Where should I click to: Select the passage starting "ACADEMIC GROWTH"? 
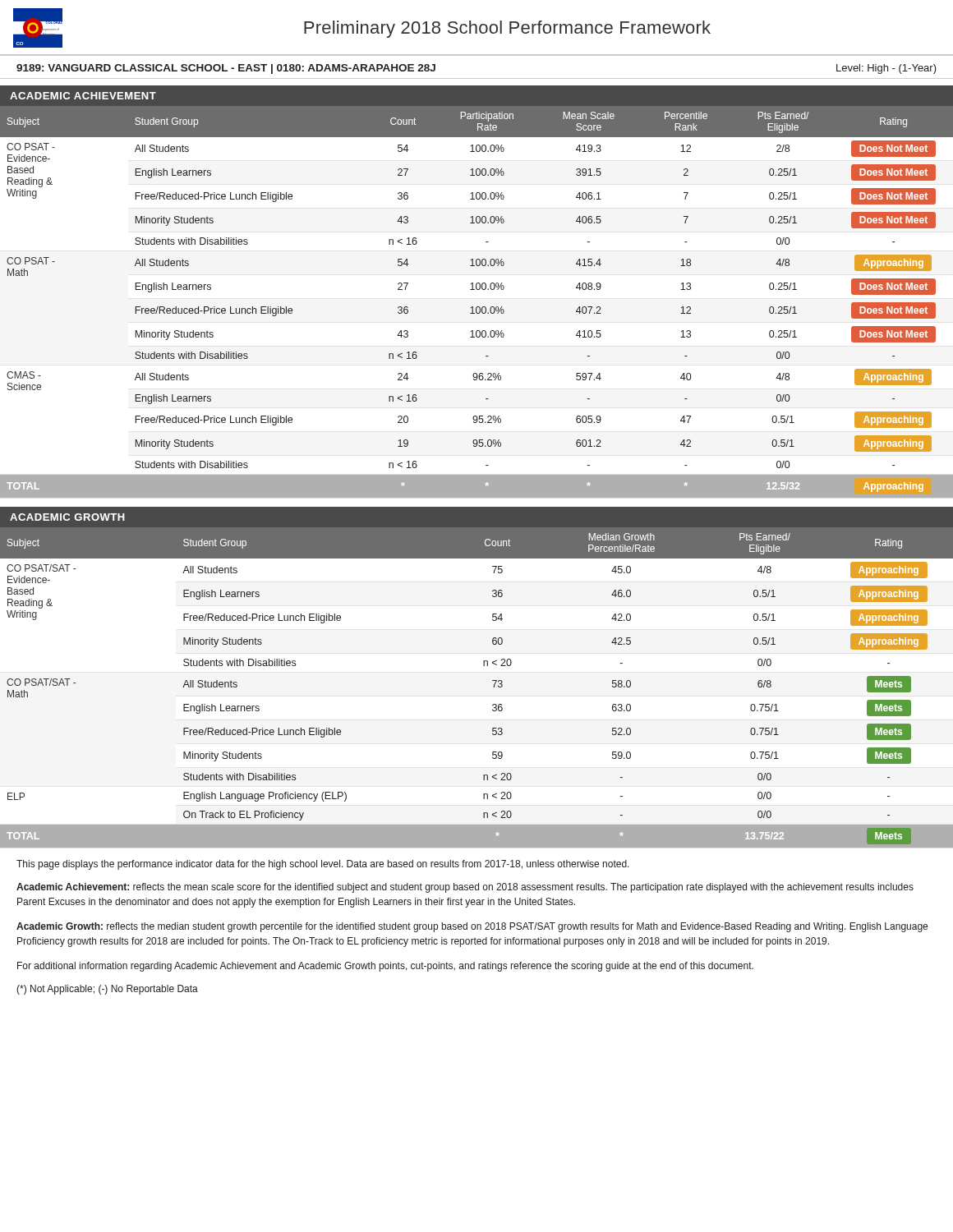68,517
